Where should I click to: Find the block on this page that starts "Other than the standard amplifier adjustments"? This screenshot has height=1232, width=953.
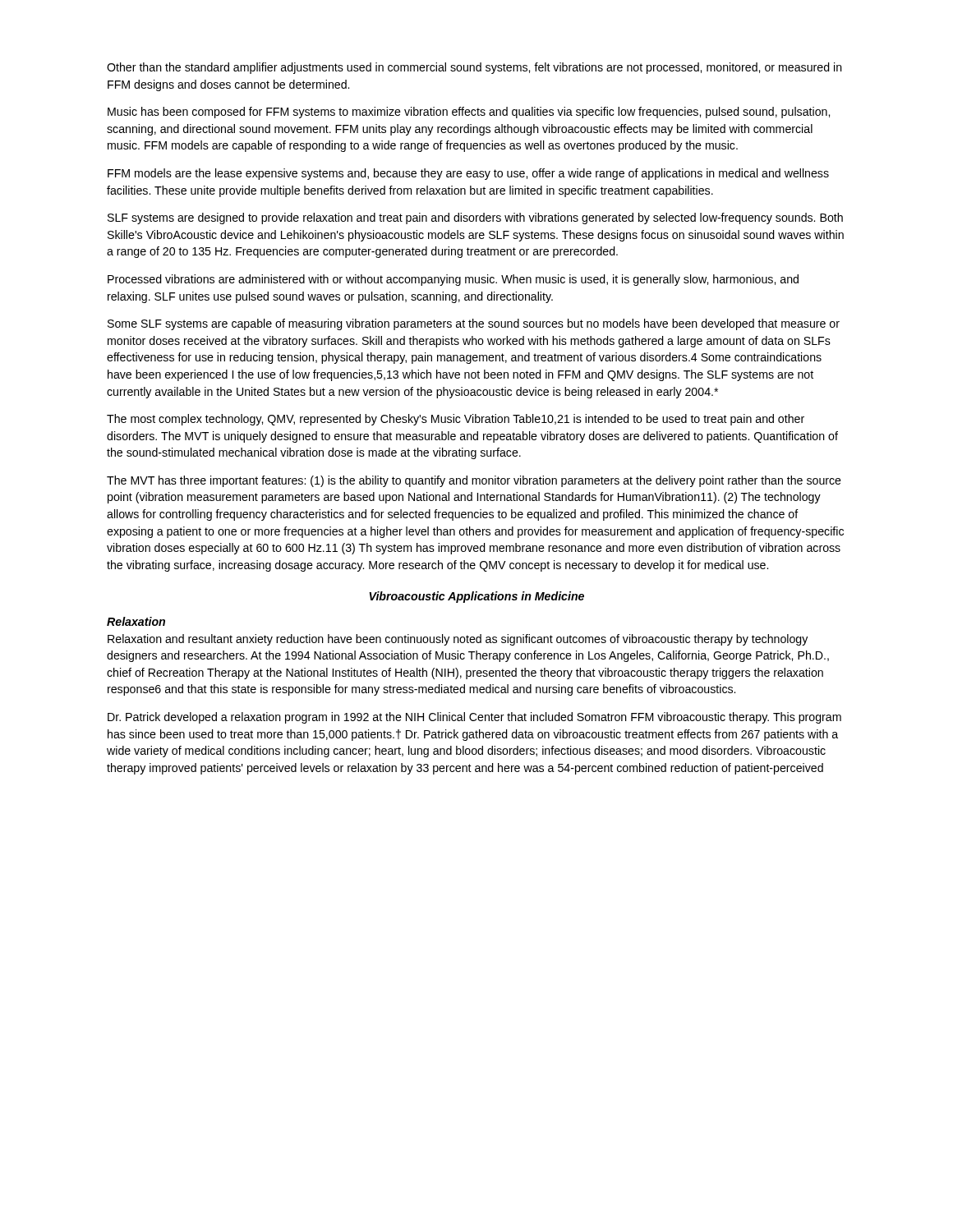pos(474,76)
